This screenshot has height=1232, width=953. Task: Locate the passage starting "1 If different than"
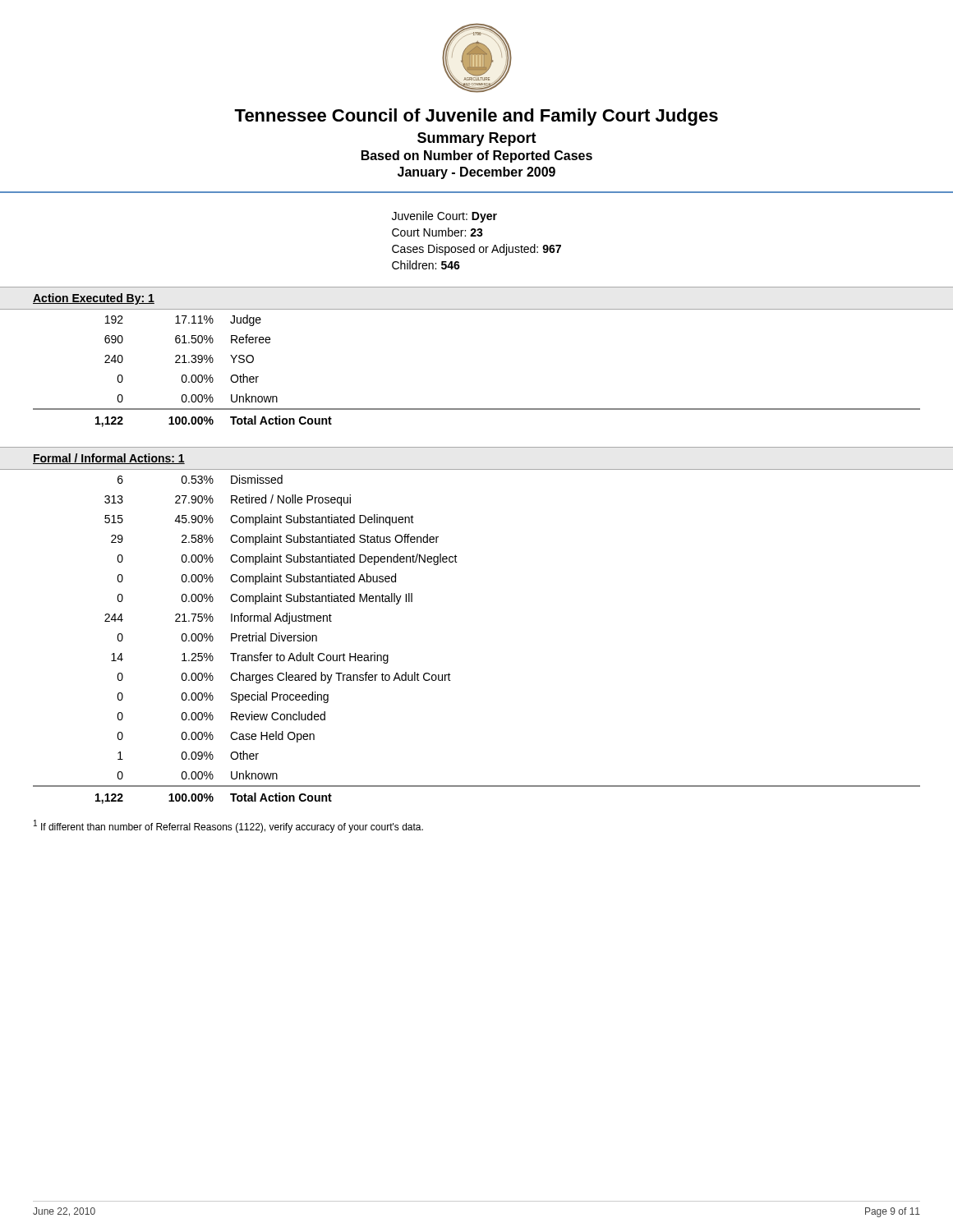tap(228, 826)
